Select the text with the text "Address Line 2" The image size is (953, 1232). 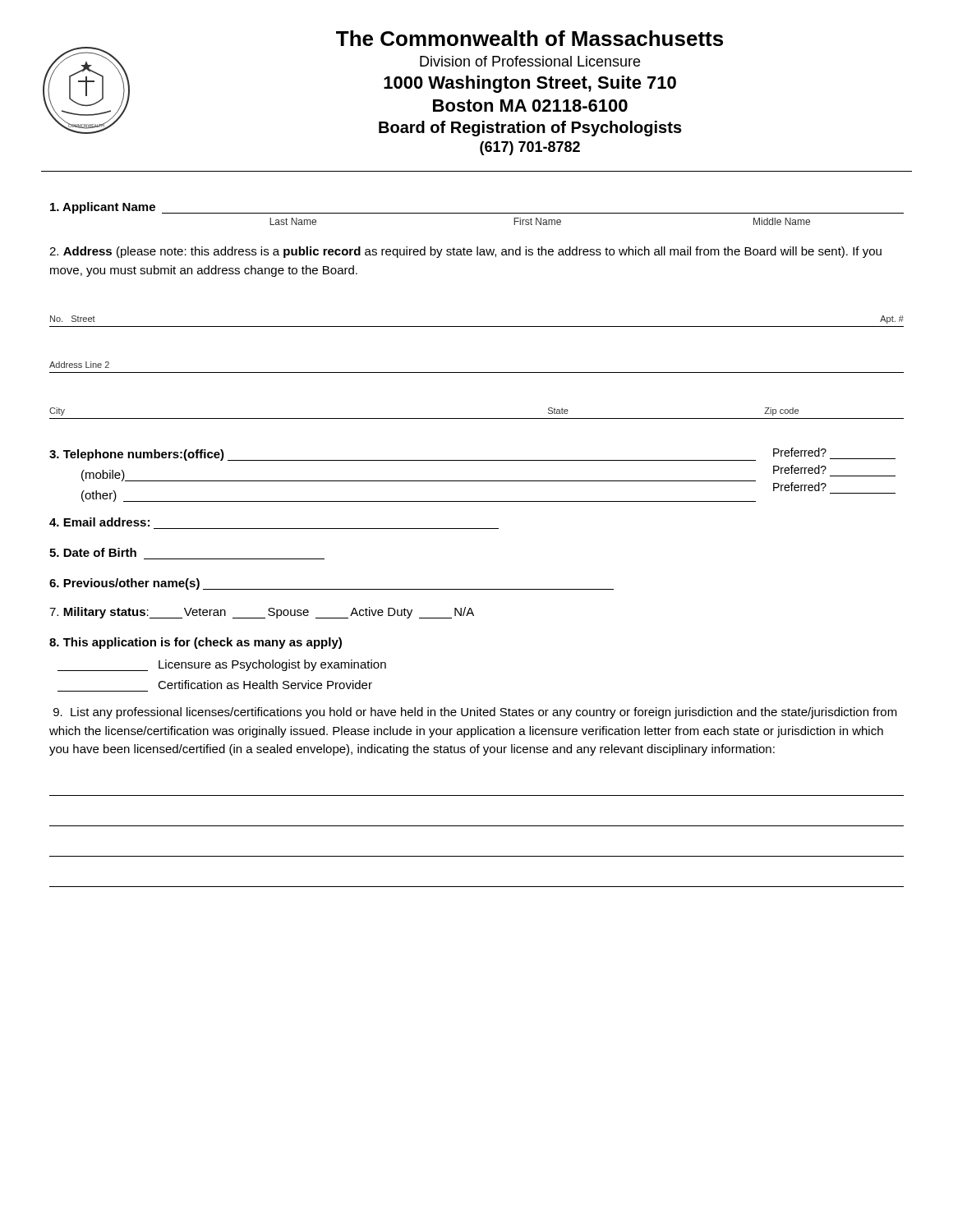[79, 365]
